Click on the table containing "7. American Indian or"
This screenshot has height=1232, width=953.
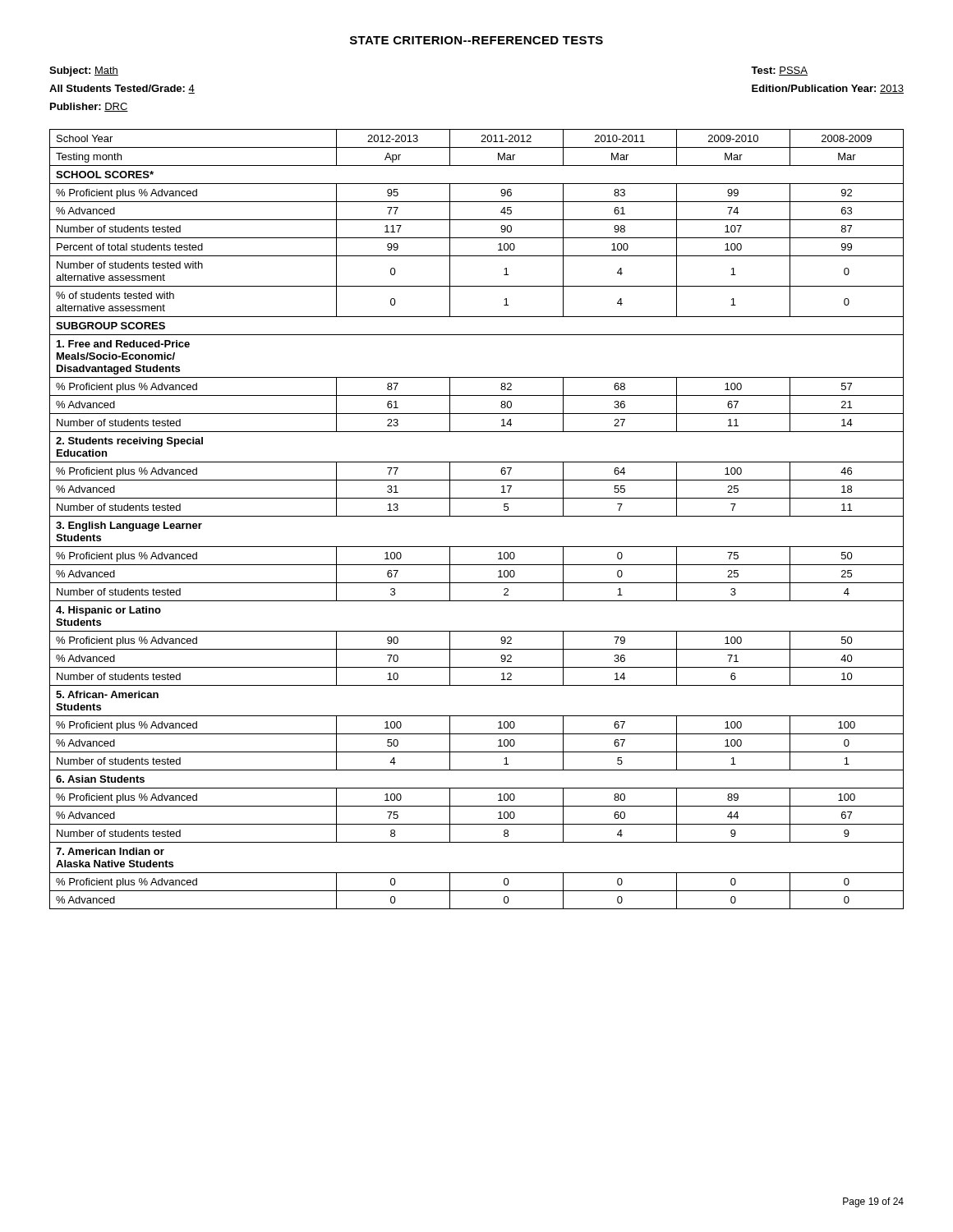coord(476,519)
